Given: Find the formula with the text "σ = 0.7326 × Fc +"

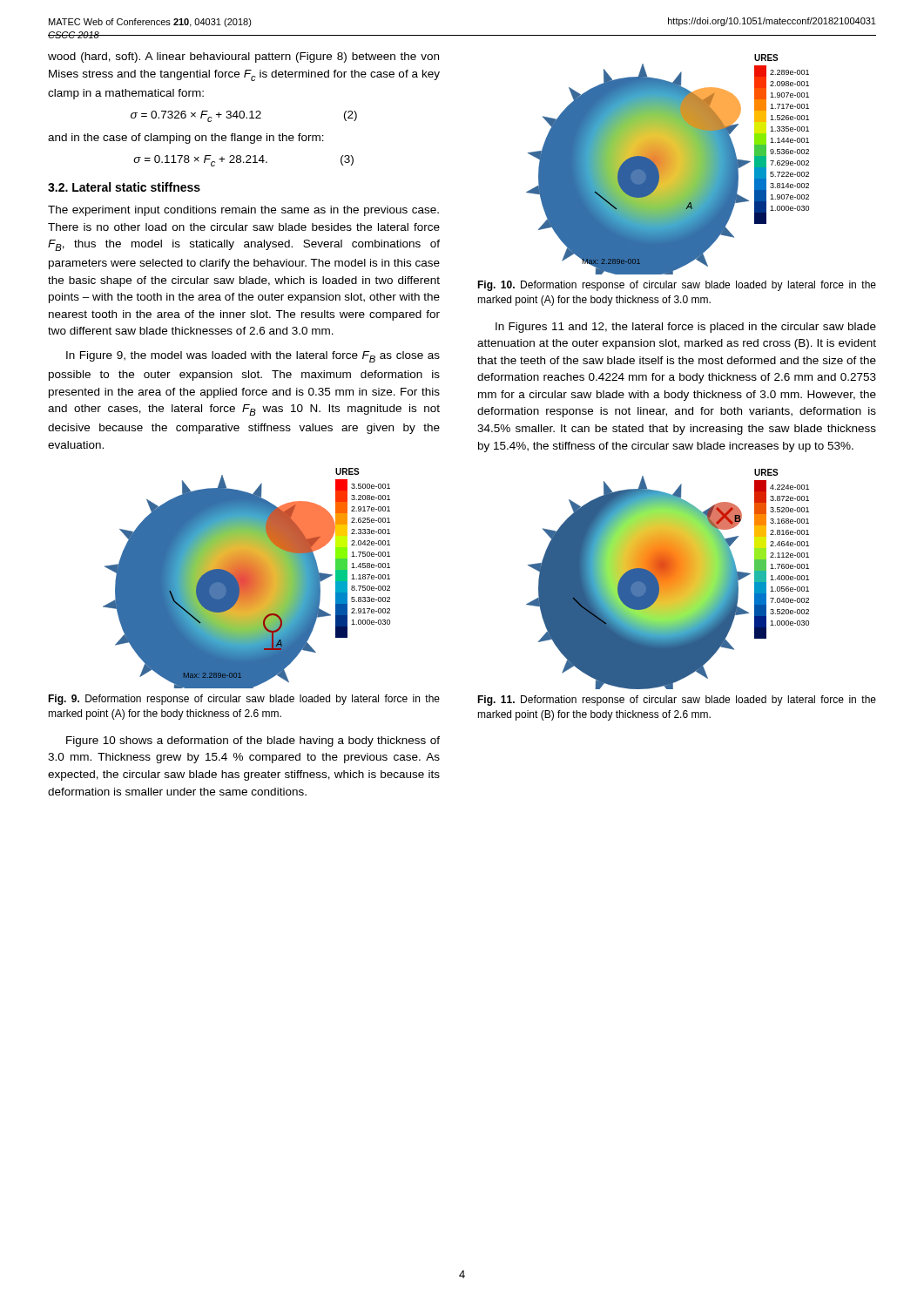Looking at the screenshot, I should (244, 116).
